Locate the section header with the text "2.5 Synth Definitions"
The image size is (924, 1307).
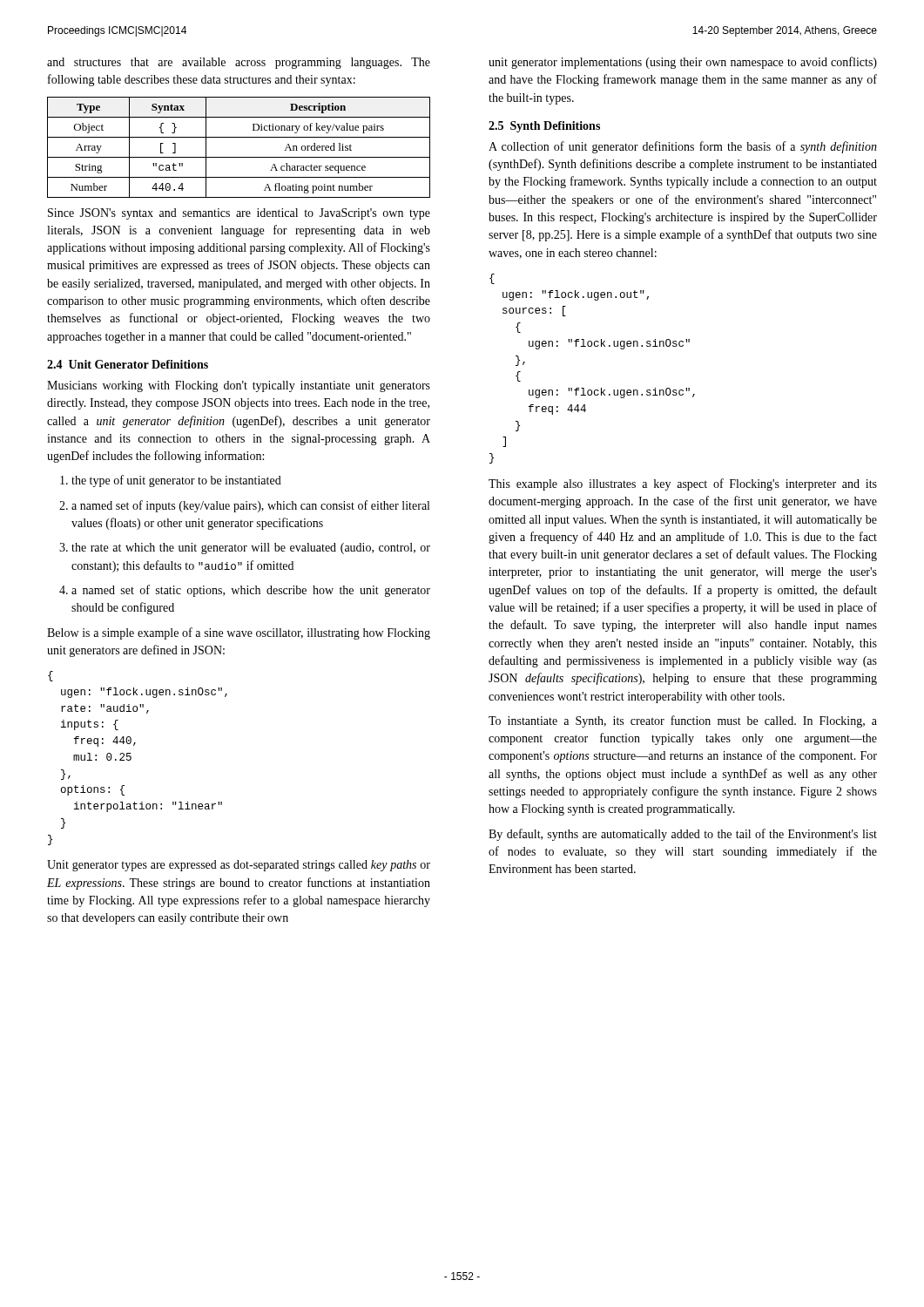pyautogui.click(x=544, y=126)
